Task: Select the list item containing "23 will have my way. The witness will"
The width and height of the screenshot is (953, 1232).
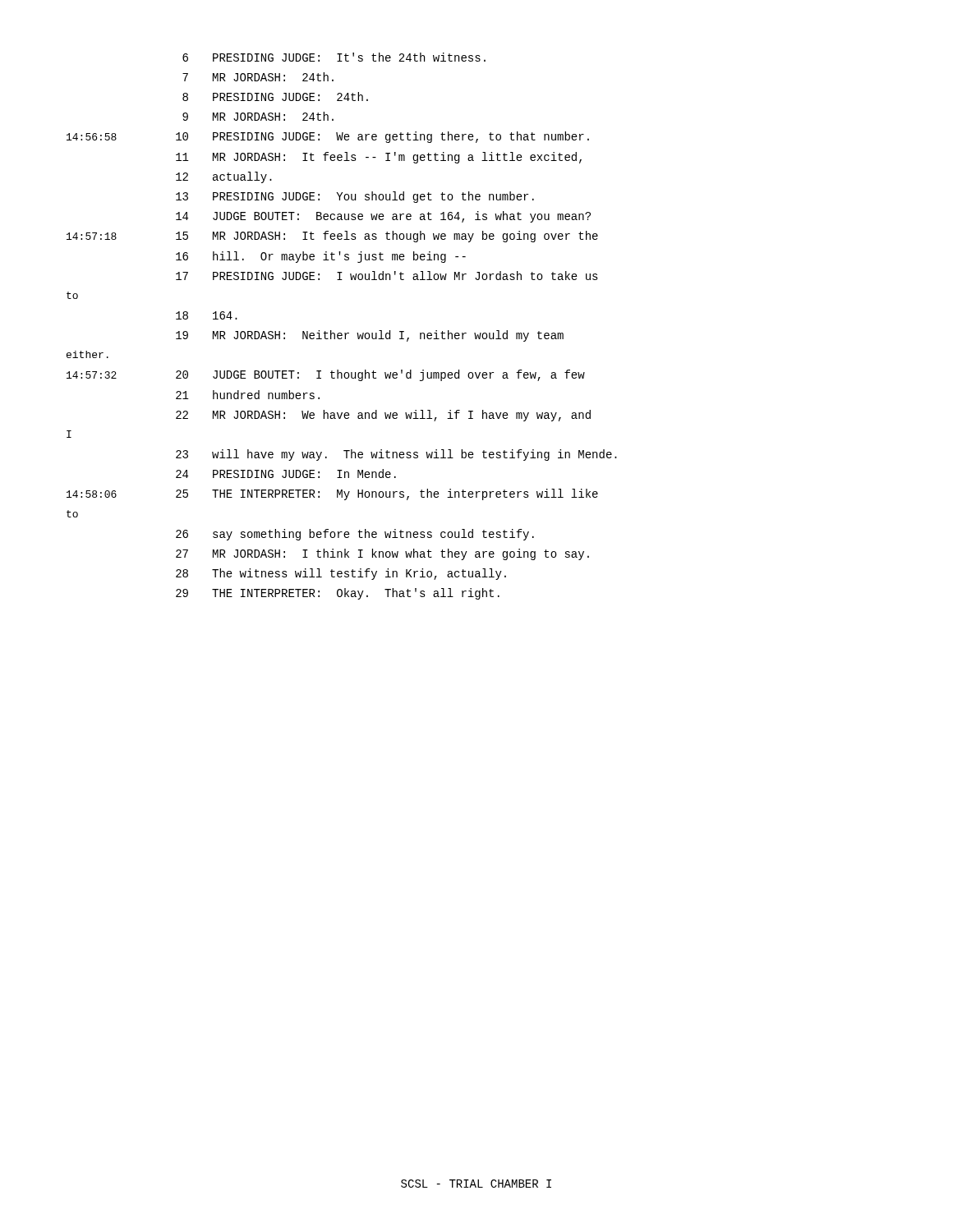Action: pos(522,455)
